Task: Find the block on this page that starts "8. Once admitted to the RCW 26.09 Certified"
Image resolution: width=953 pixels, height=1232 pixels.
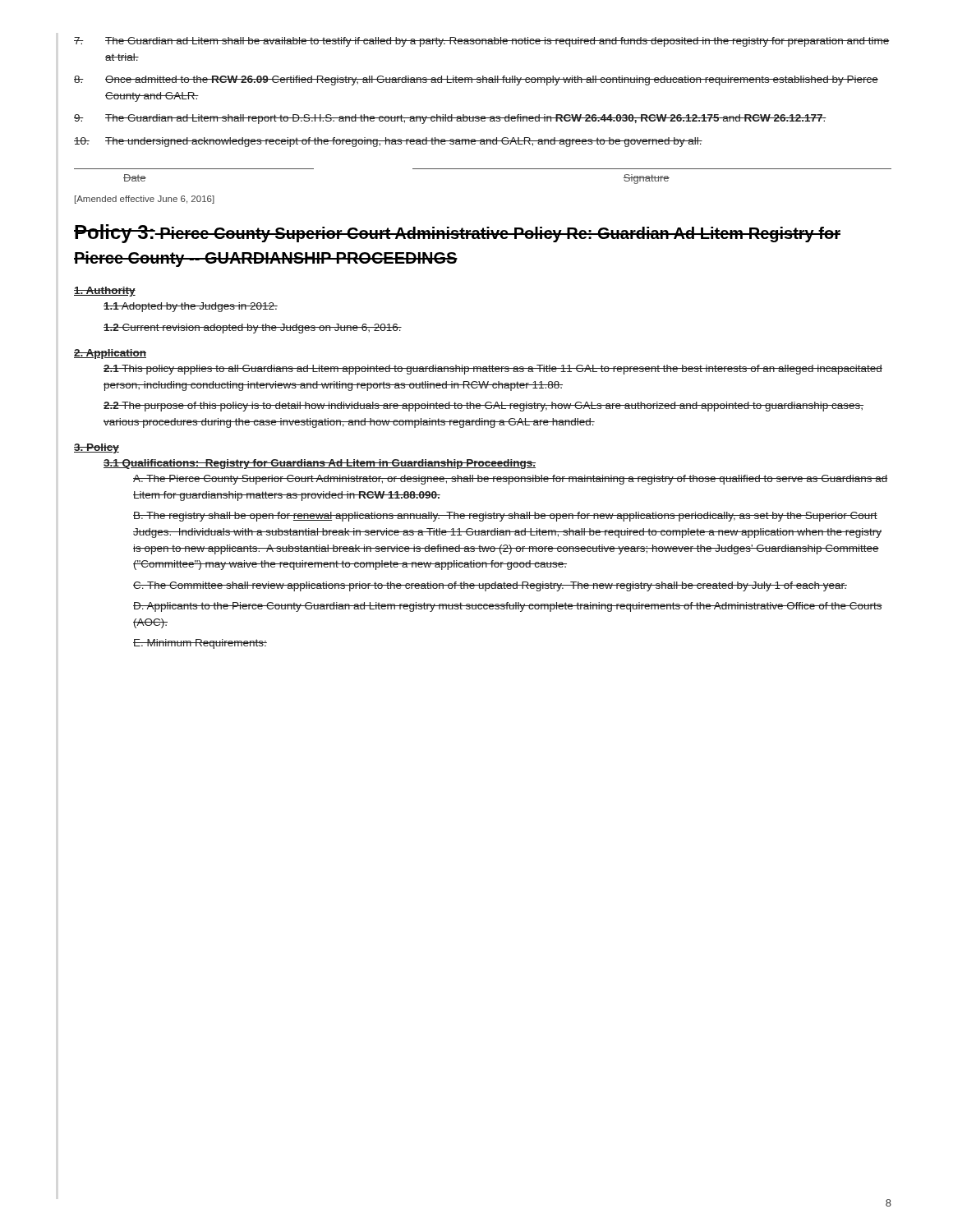Action: click(x=483, y=88)
